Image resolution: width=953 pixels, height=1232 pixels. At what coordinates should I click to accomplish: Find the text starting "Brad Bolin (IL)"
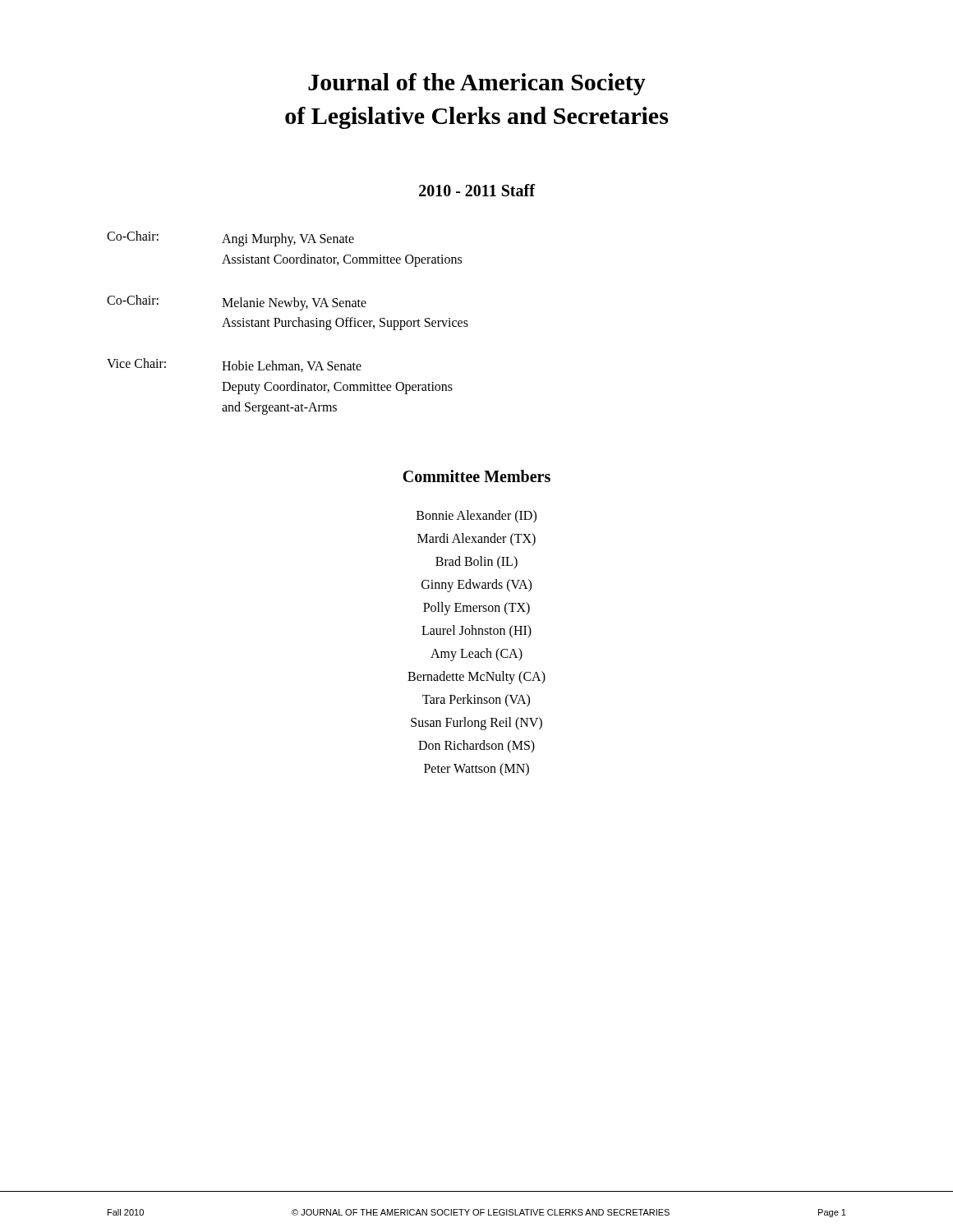[x=476, y=561]
